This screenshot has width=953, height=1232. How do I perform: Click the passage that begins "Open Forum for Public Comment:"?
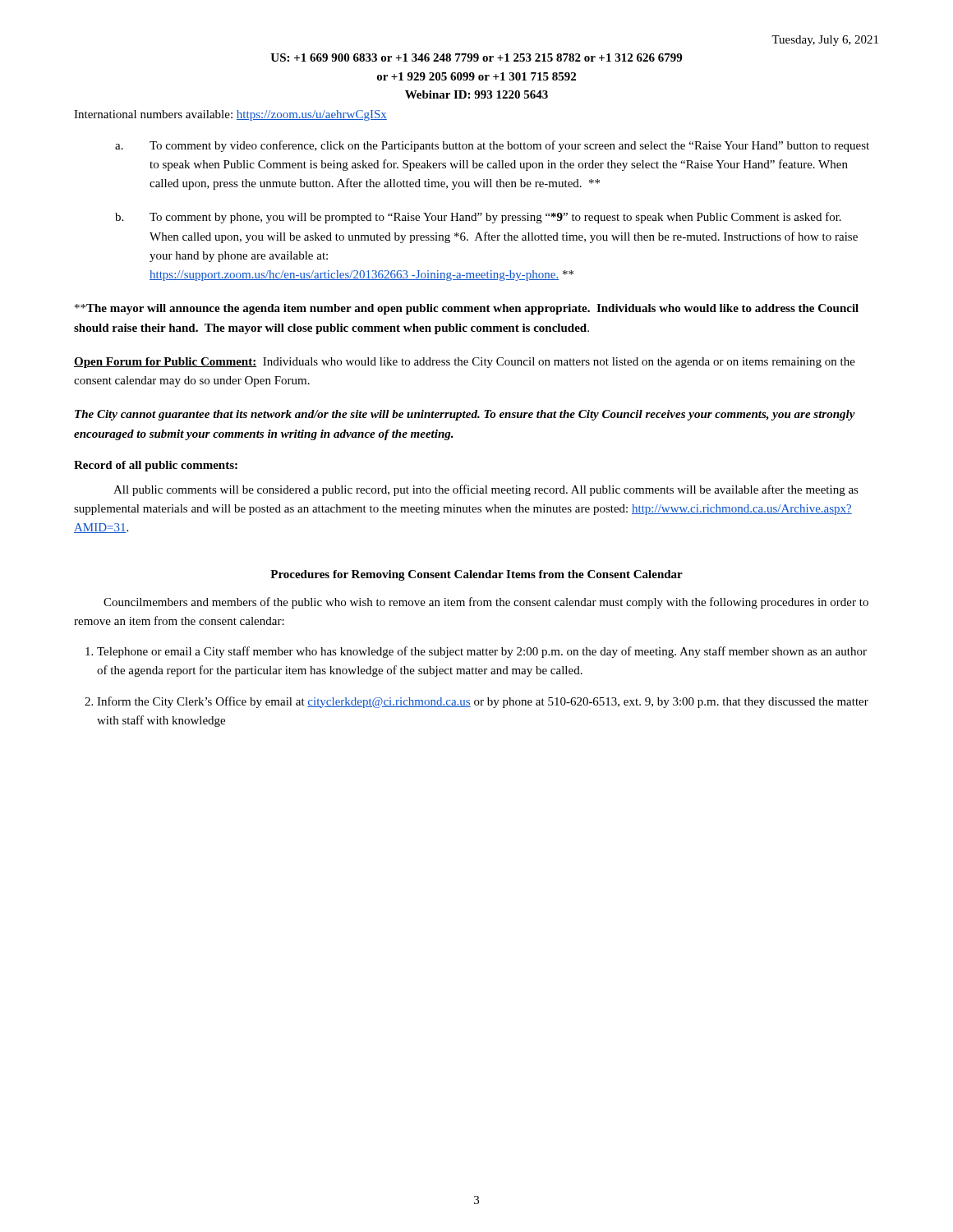coord(465,371)
